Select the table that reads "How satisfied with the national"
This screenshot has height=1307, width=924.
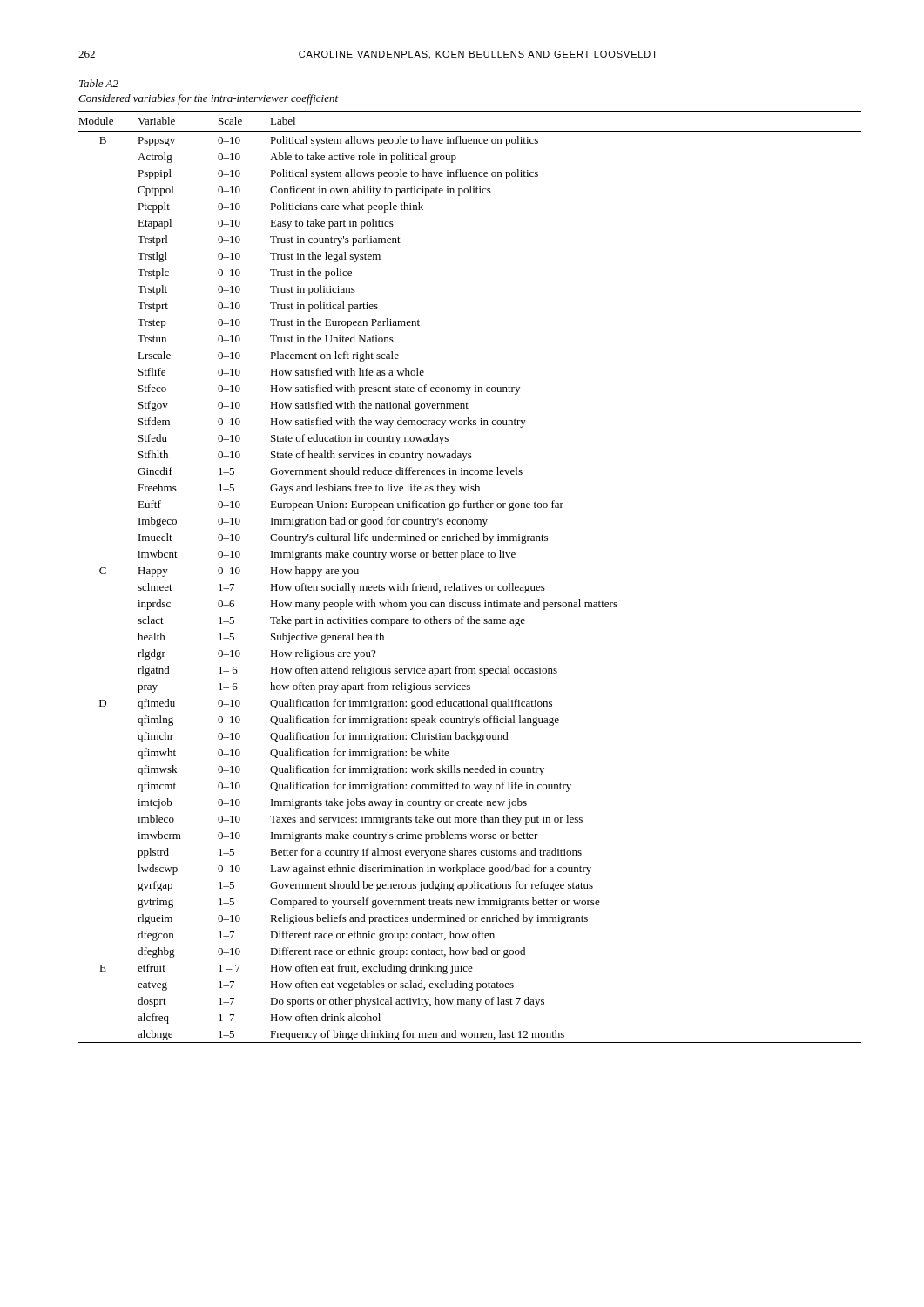tap(470, 578)
